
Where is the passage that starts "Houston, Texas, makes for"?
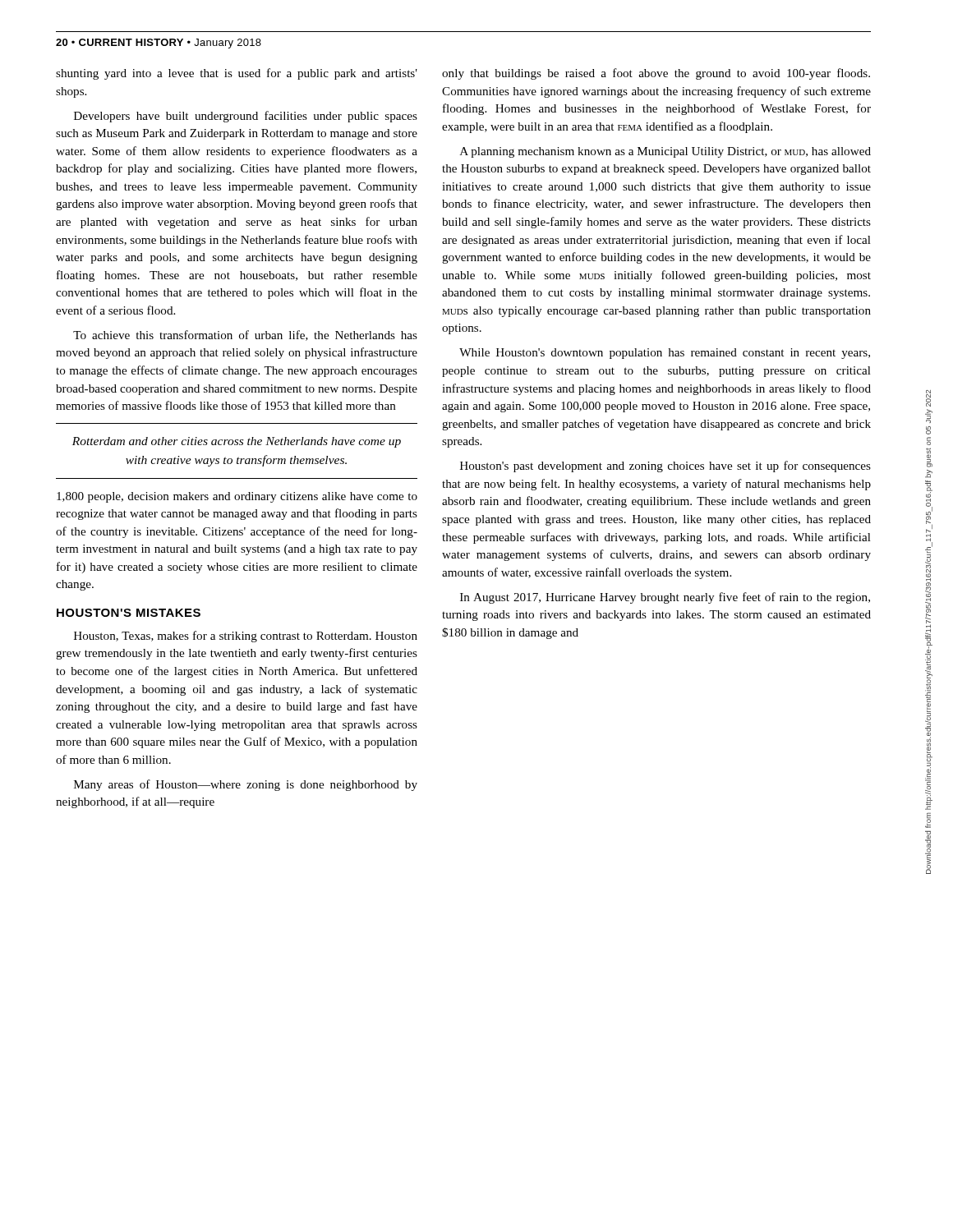[237, 697]
